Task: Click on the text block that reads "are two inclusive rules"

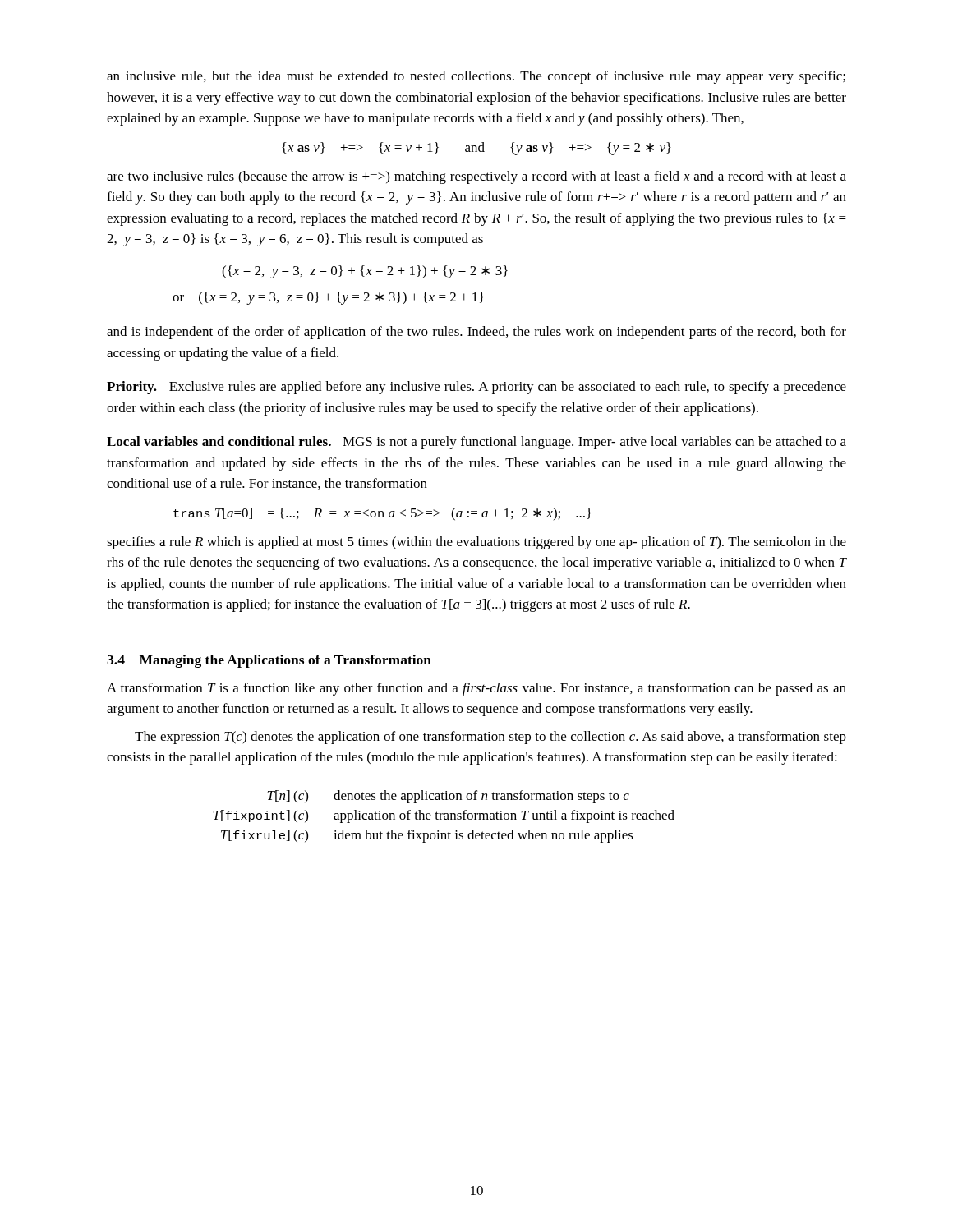Action: 476,207
